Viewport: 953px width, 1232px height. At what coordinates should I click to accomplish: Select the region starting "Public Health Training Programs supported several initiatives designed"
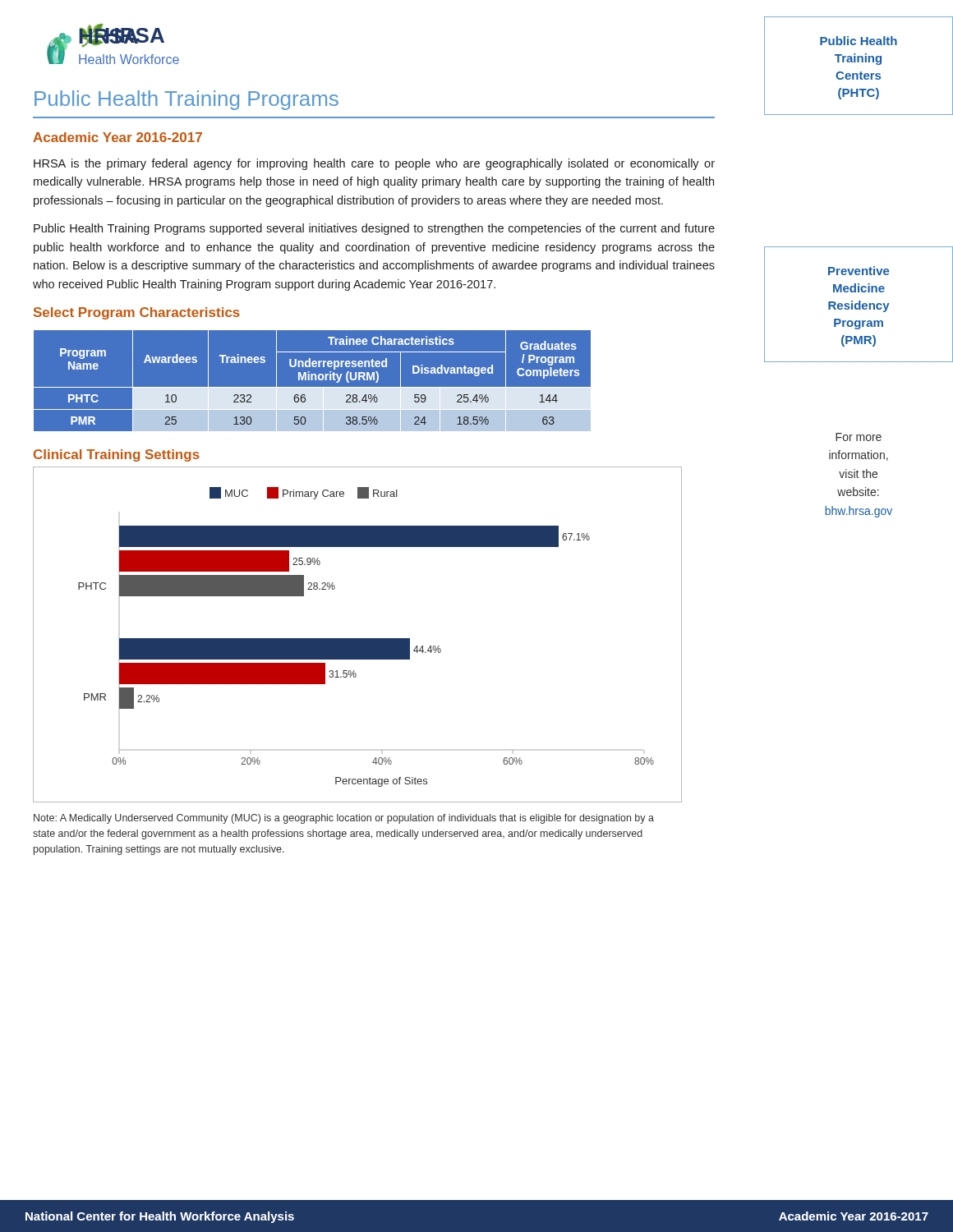point(374,256)
